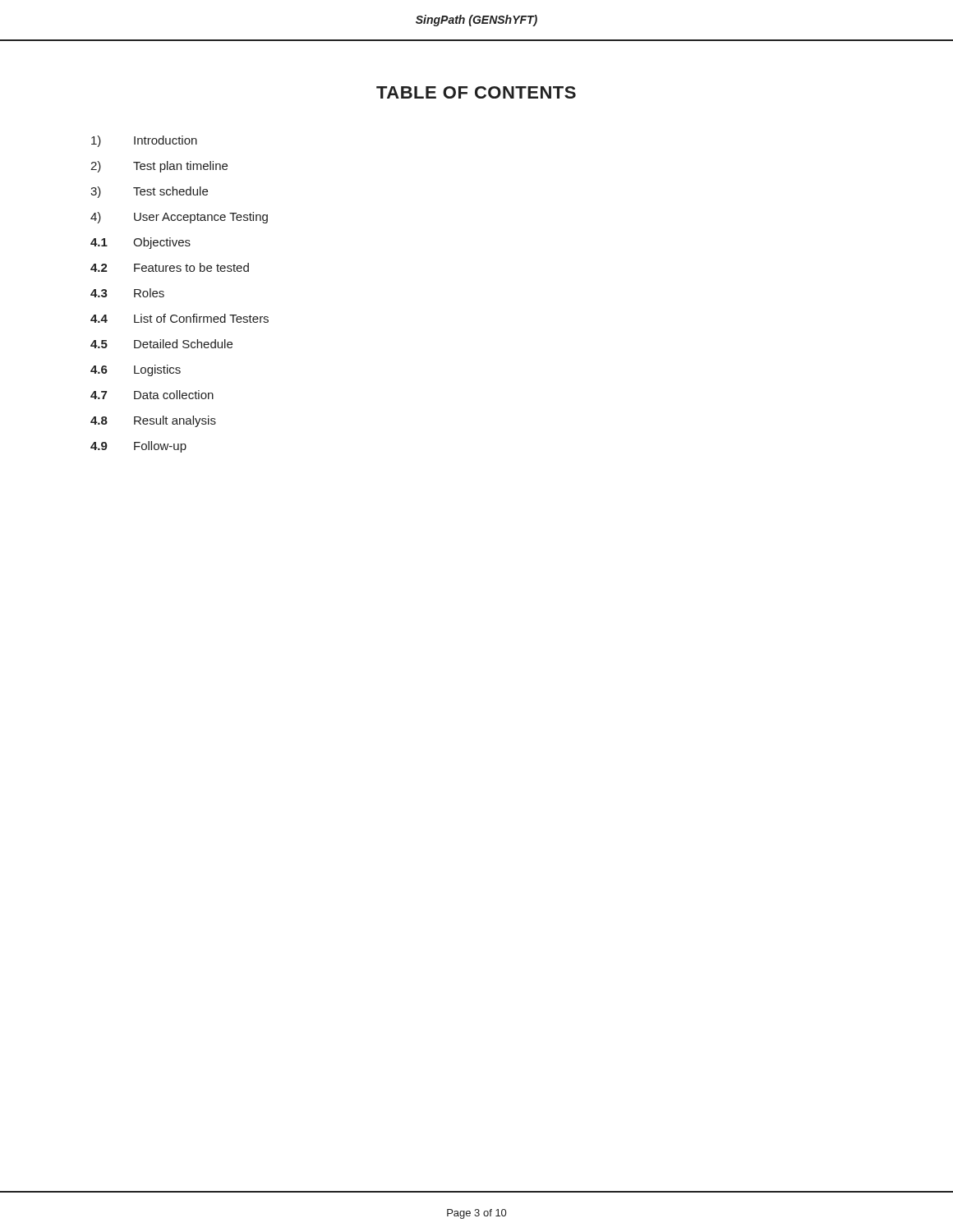The width and height of the screenshot is (953, 1232).
Task: Where does it say "4.6 Logistics"?
Action: tap(136, 369)
